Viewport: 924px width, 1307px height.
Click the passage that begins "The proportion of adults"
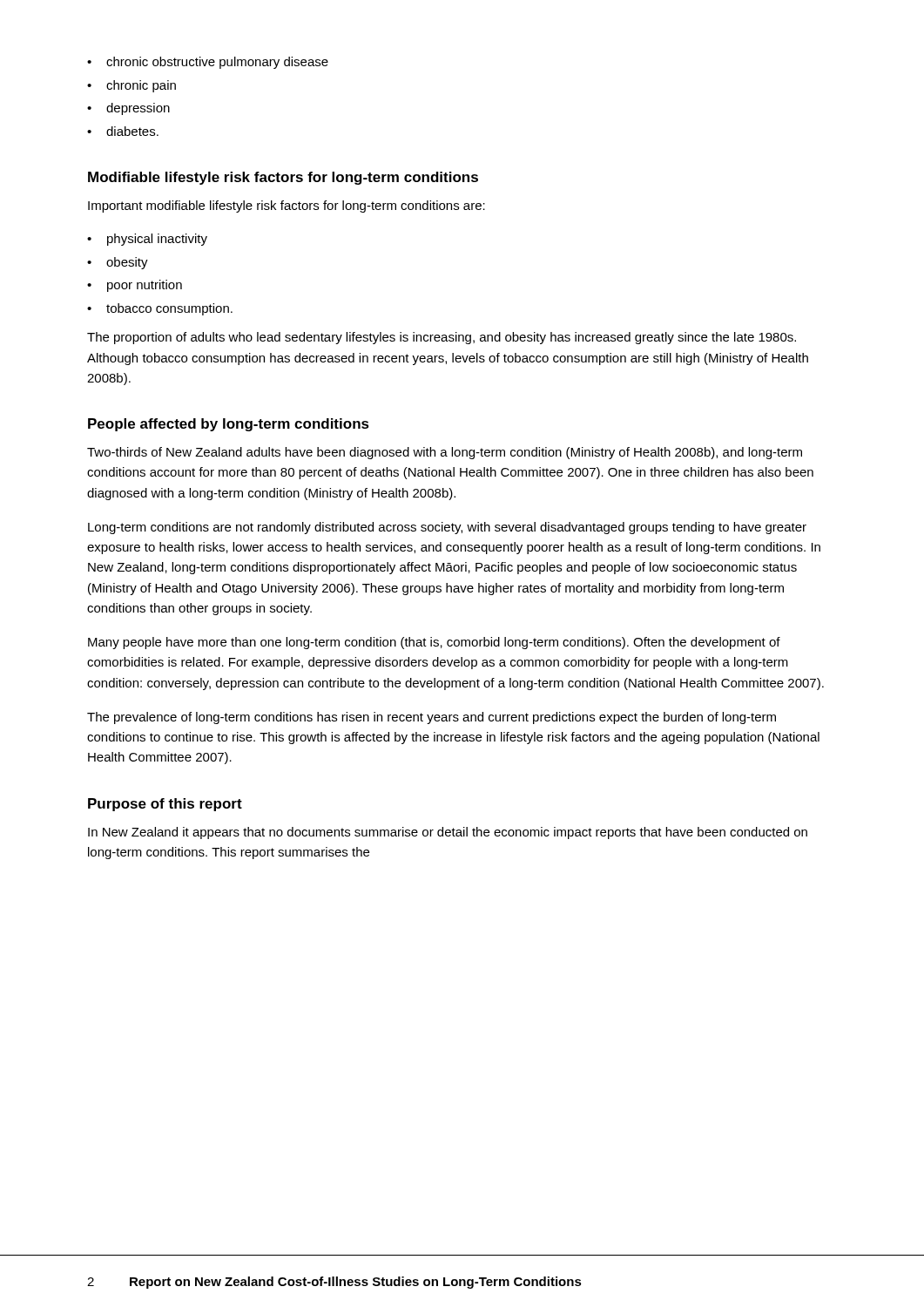pyautogui.click(x=448, y=357)
